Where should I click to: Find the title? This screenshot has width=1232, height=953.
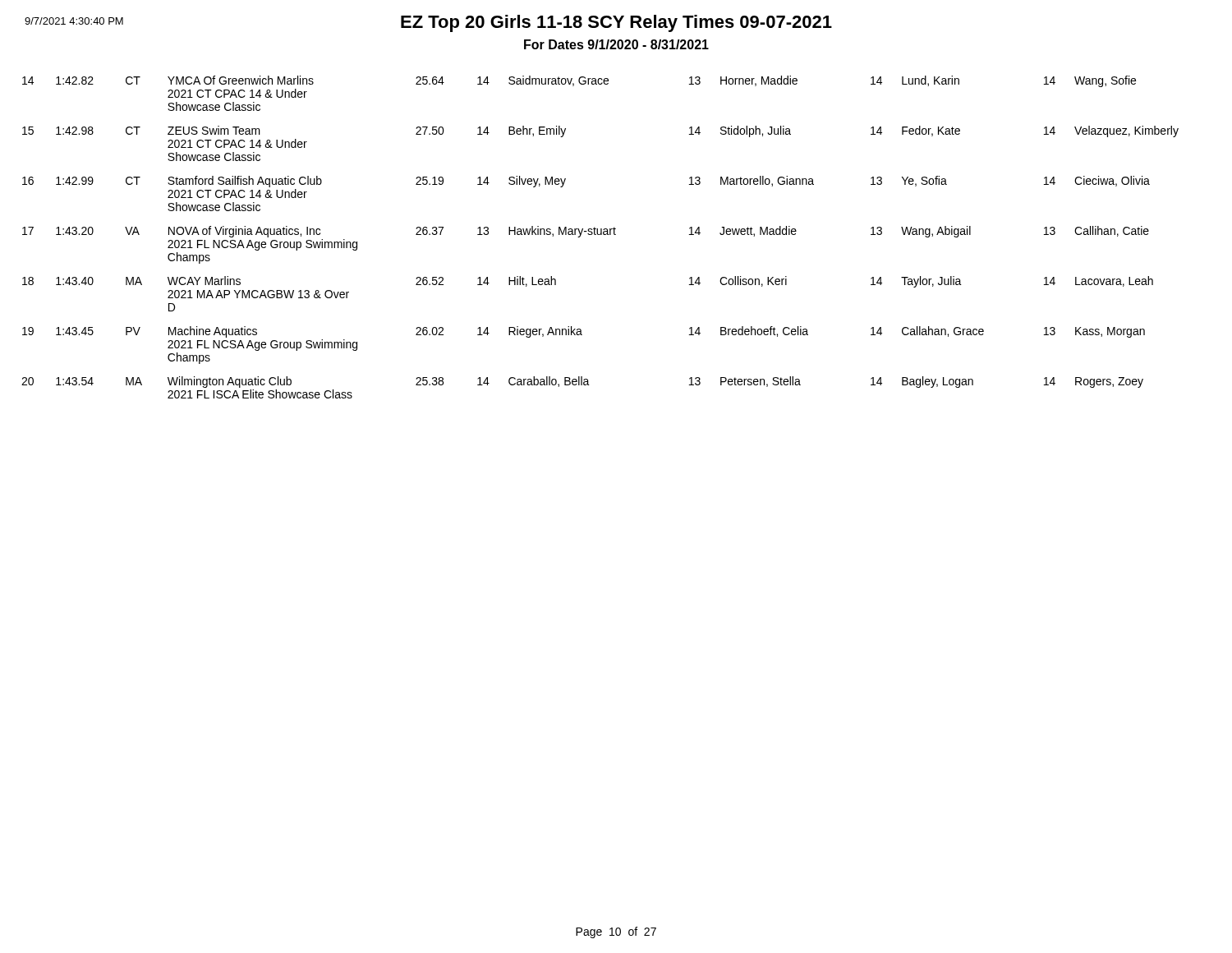[616, 22]
